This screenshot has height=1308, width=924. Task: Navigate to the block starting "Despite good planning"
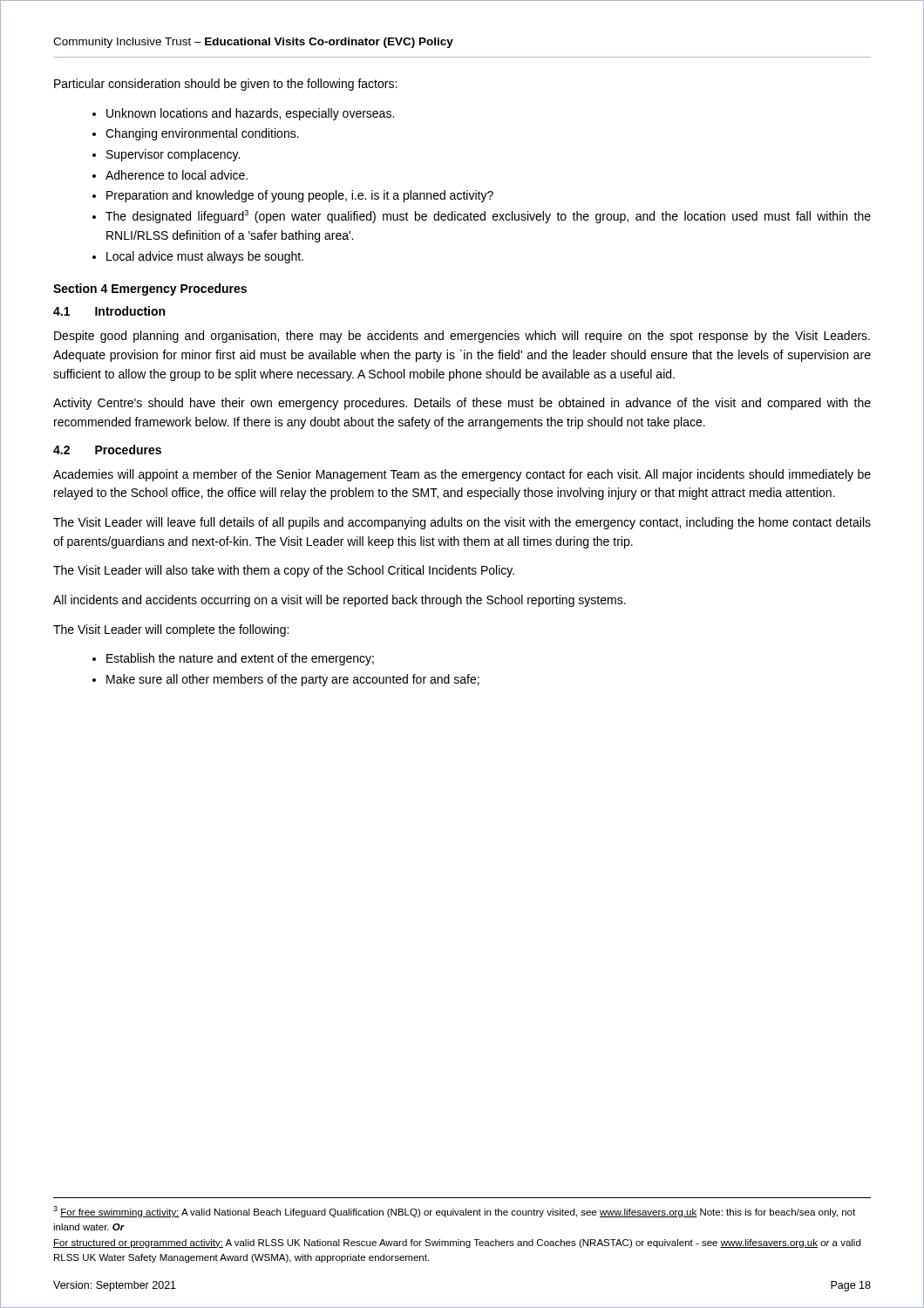[x=462, y=355]
